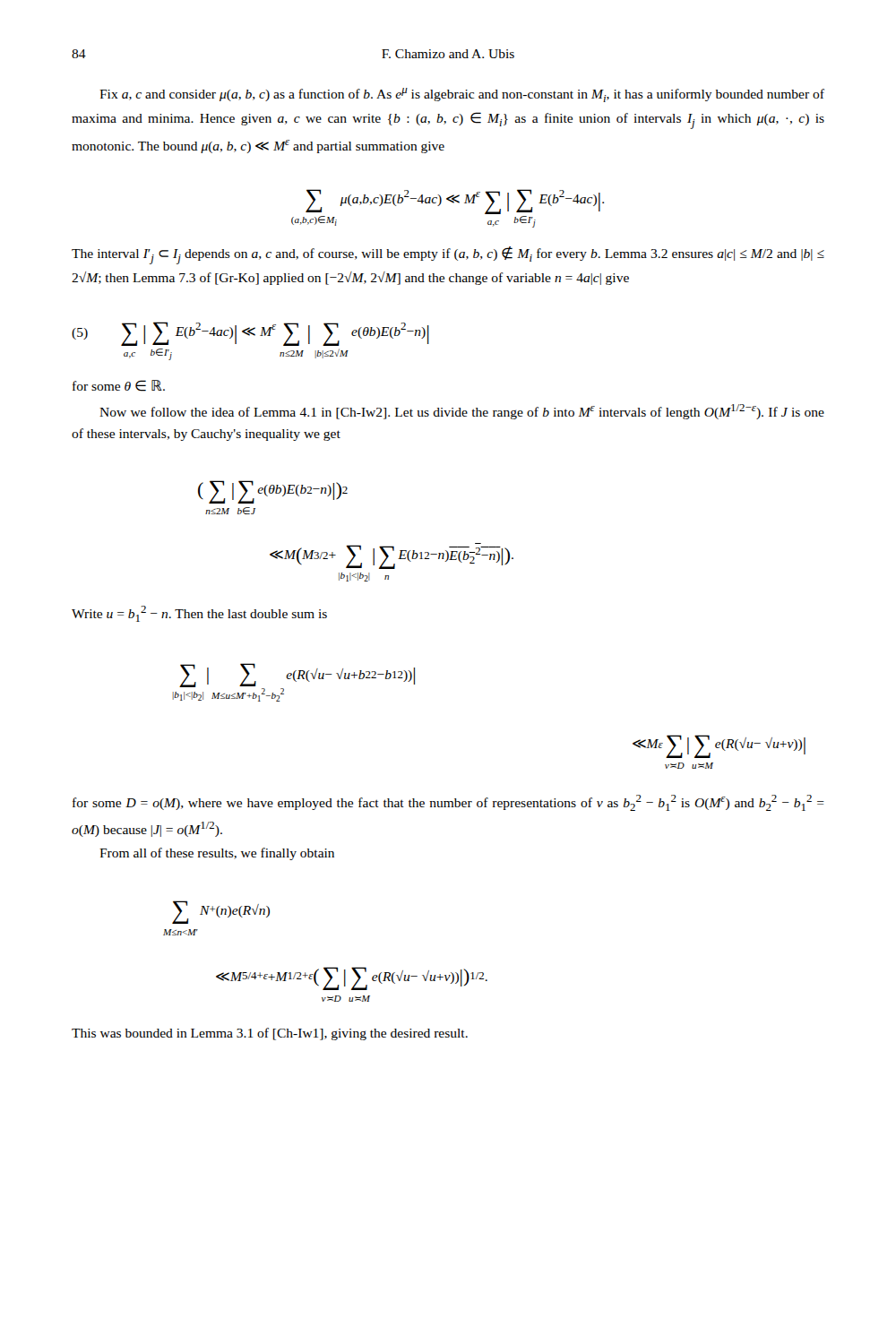This screenshot has width=896, height=1344.
Task: Navigate to the text starting "From all of these"
Action: (217, 853)
